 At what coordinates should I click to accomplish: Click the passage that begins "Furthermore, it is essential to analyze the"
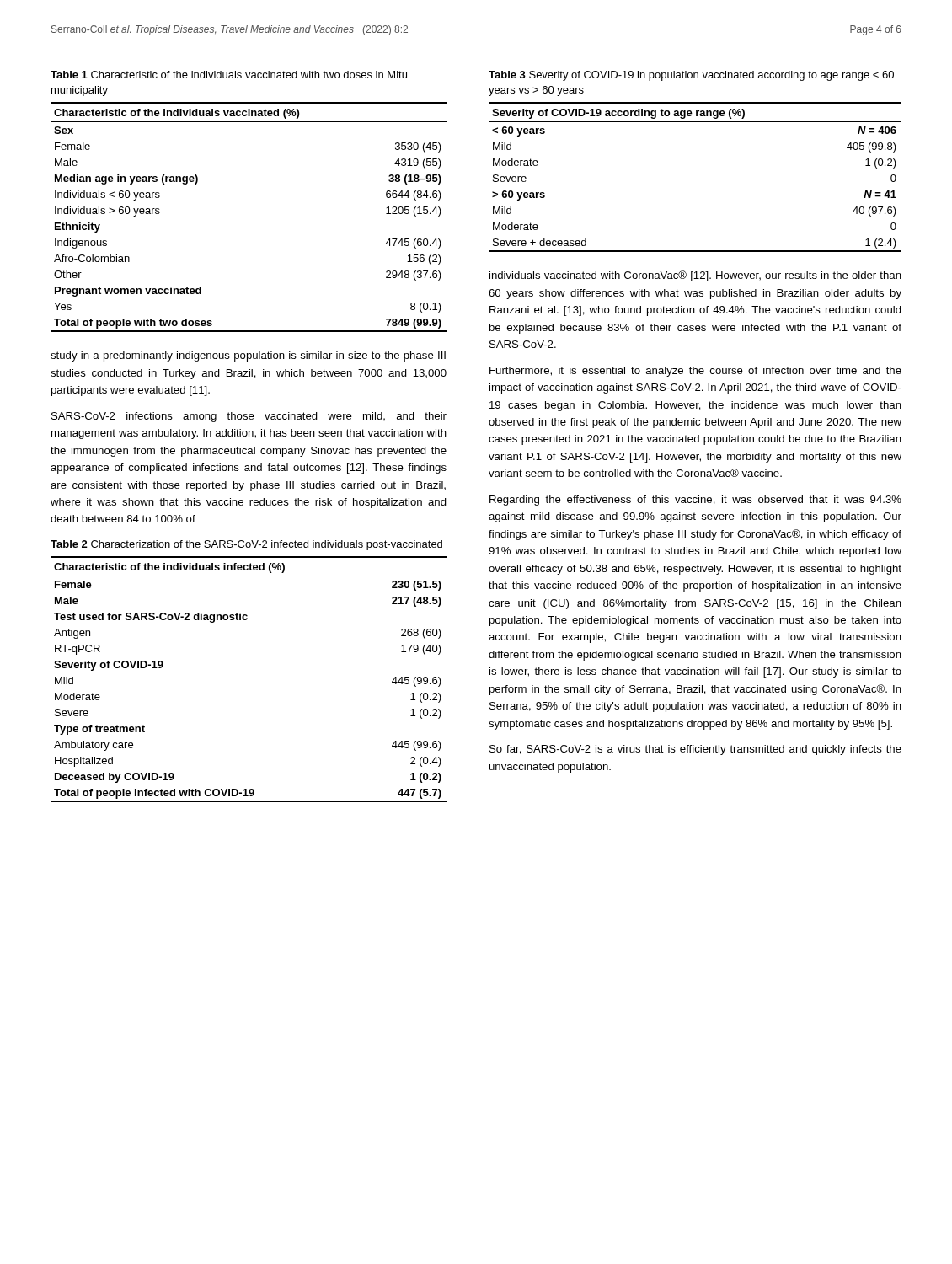(695, 422)
